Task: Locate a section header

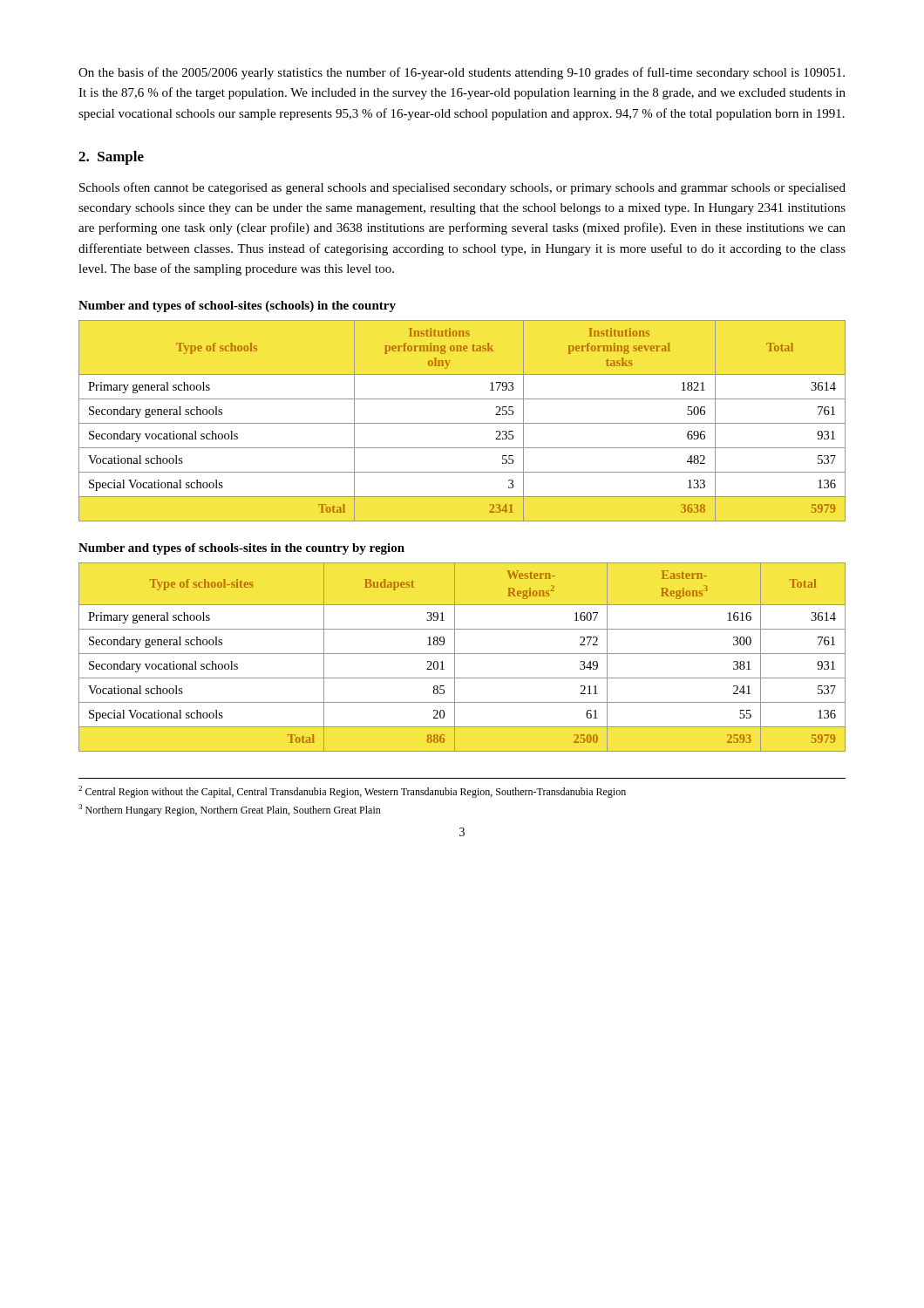Action: [111, 156]
